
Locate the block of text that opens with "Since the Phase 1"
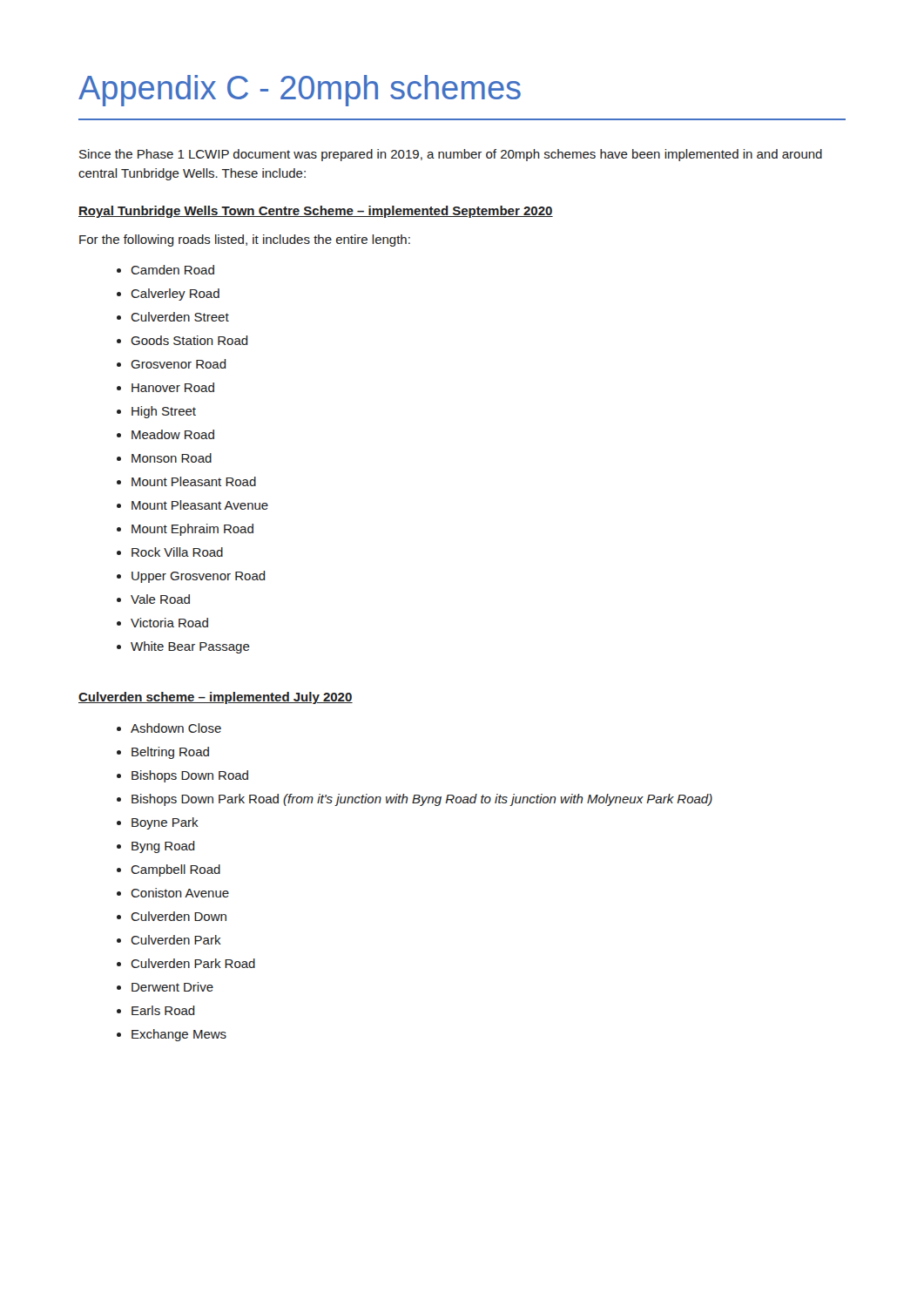(x=450, y=163)
